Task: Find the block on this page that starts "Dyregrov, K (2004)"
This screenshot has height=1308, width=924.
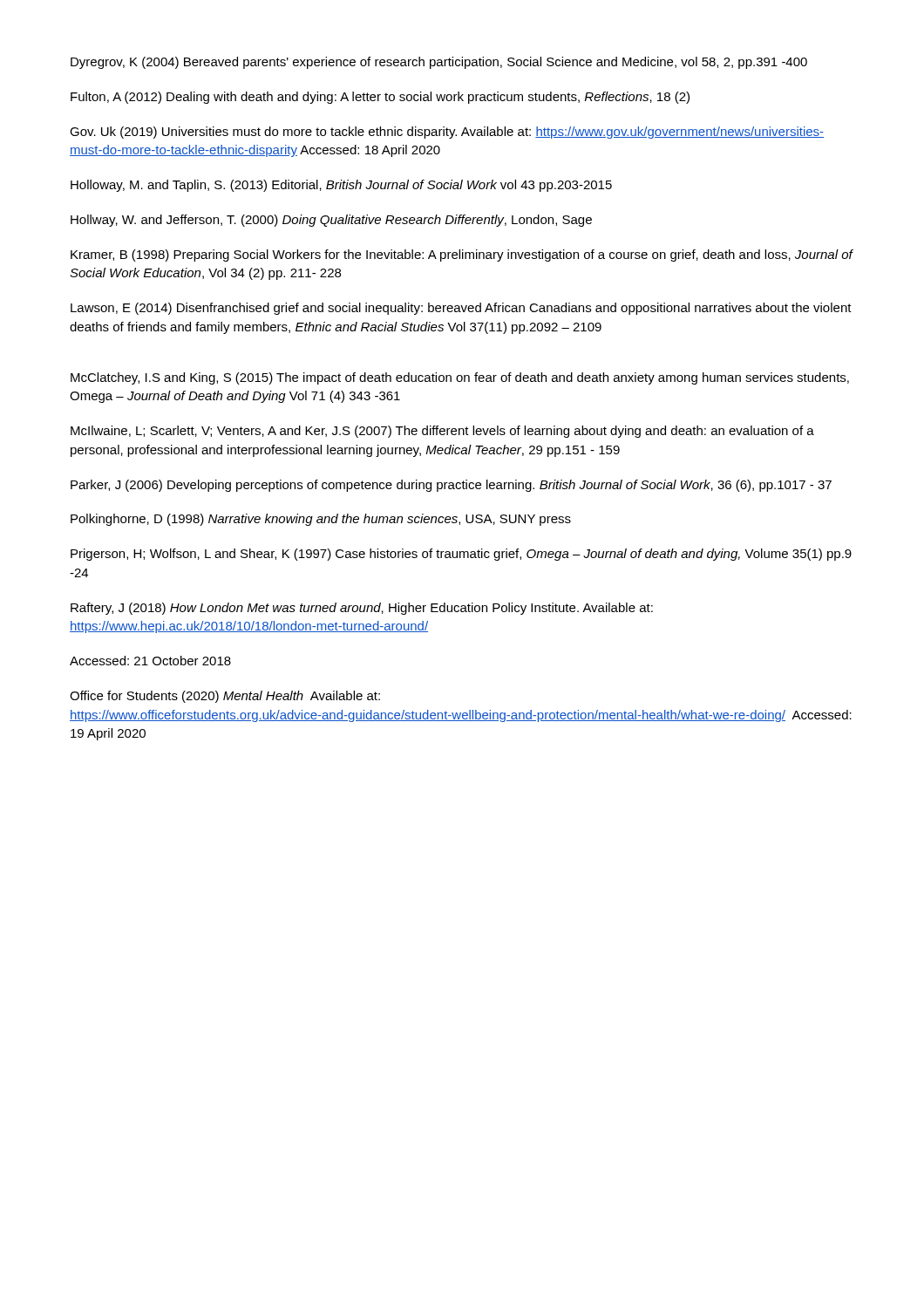Action: pyautogui.click(x=439, y=61)
